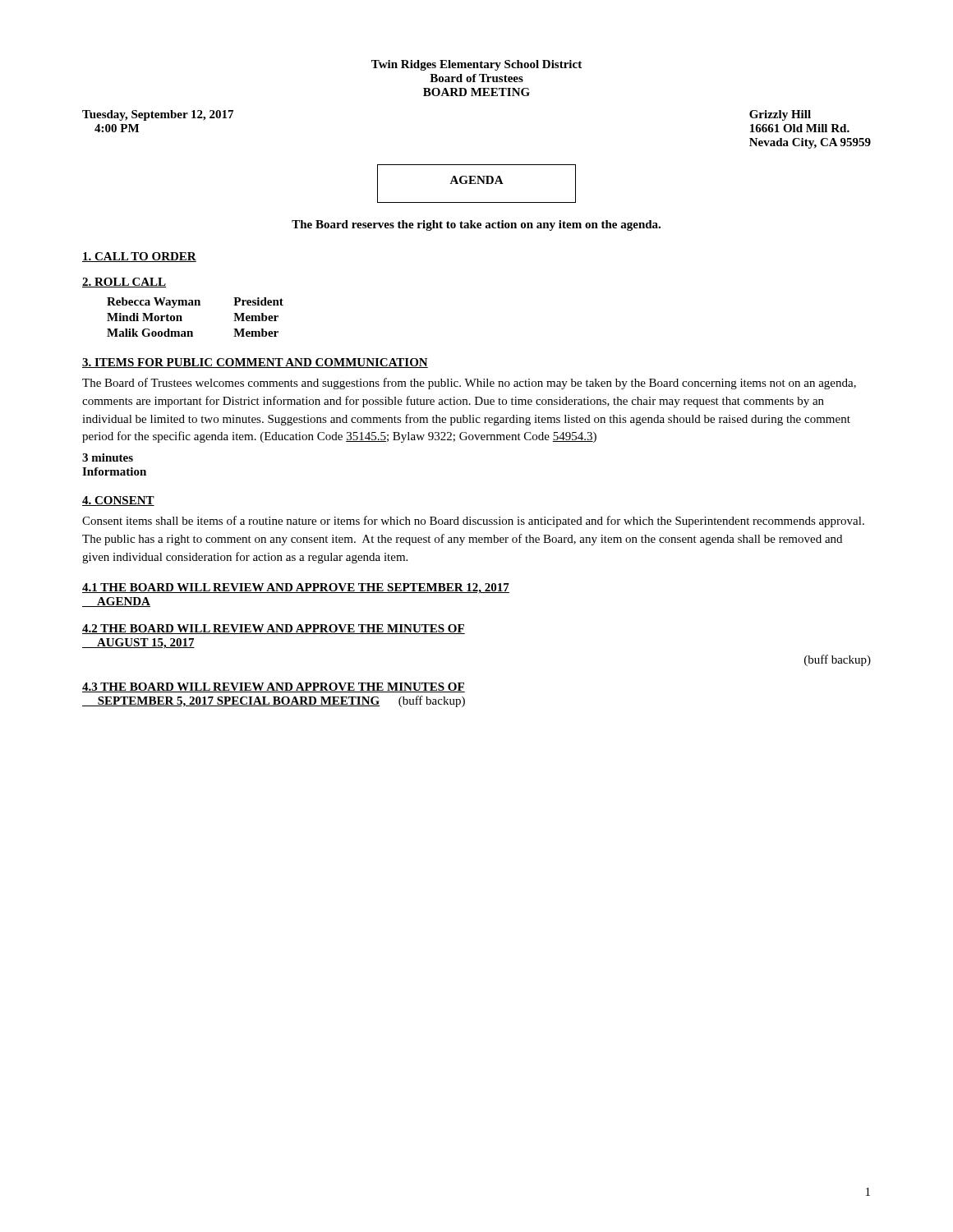Click on the text block that reads "The Board reserves"

[x=476, y=224]
